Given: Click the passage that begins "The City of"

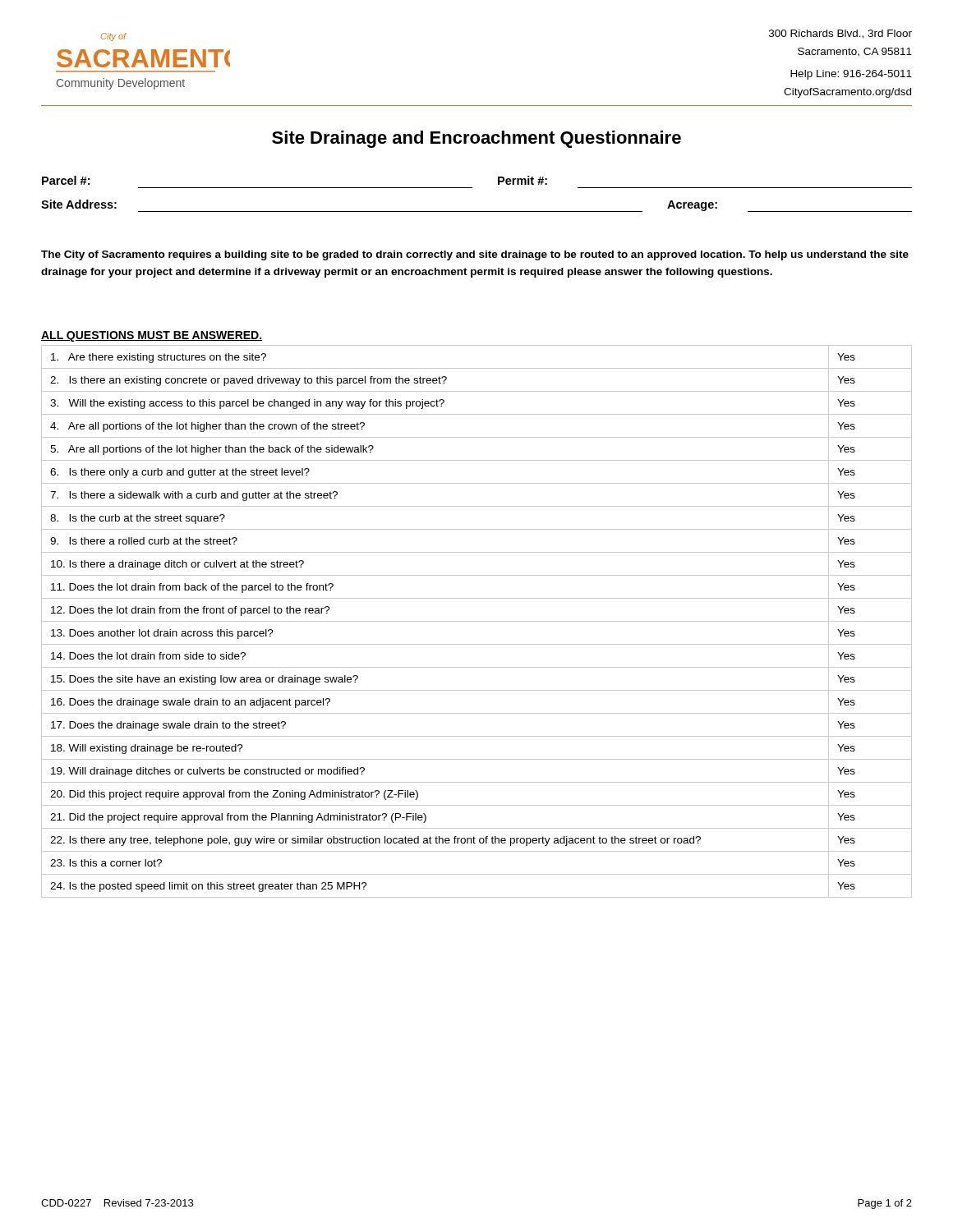Looking at the screenshot, I should [475, 263].
